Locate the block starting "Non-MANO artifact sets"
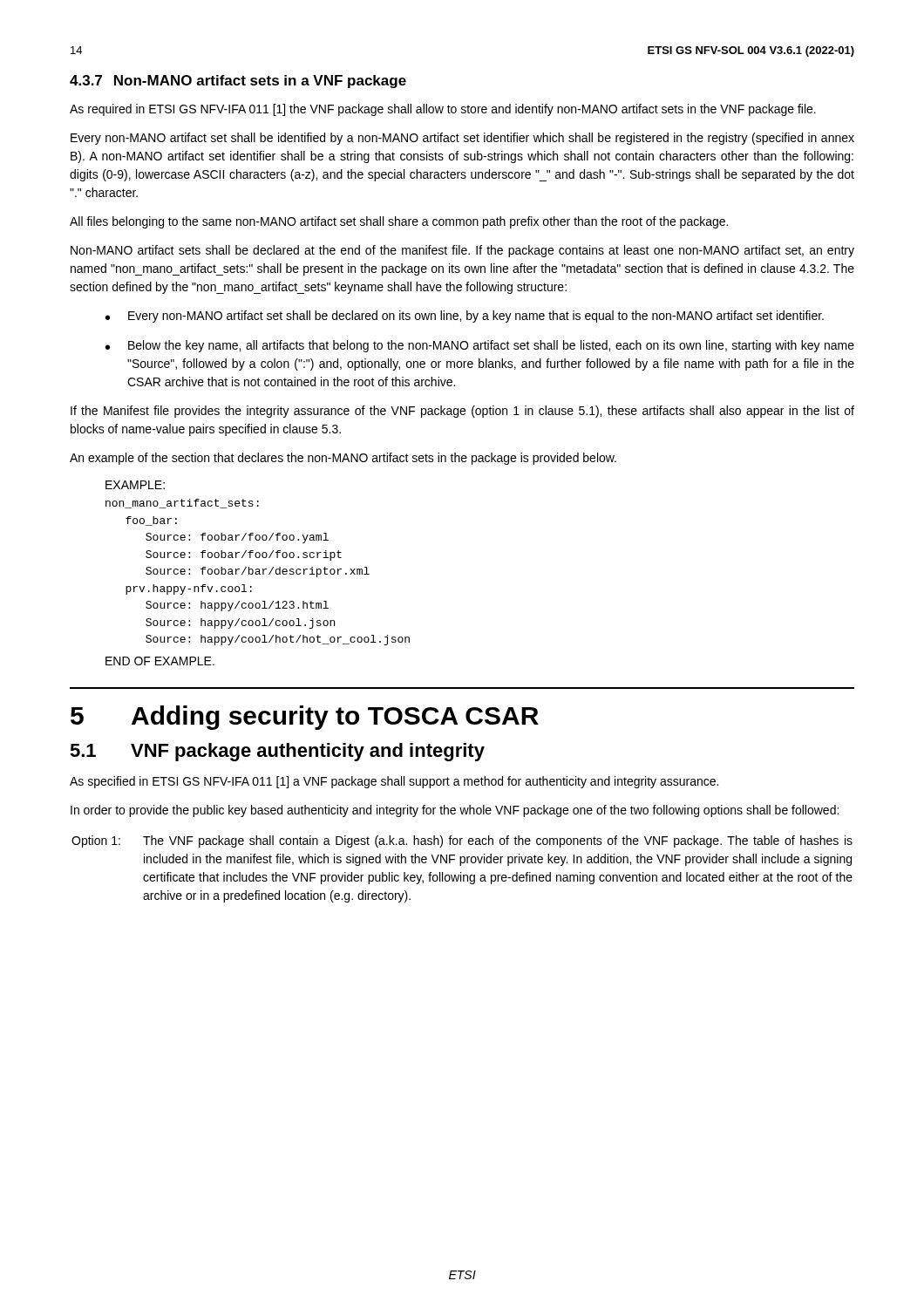 [x=462, y=269]
